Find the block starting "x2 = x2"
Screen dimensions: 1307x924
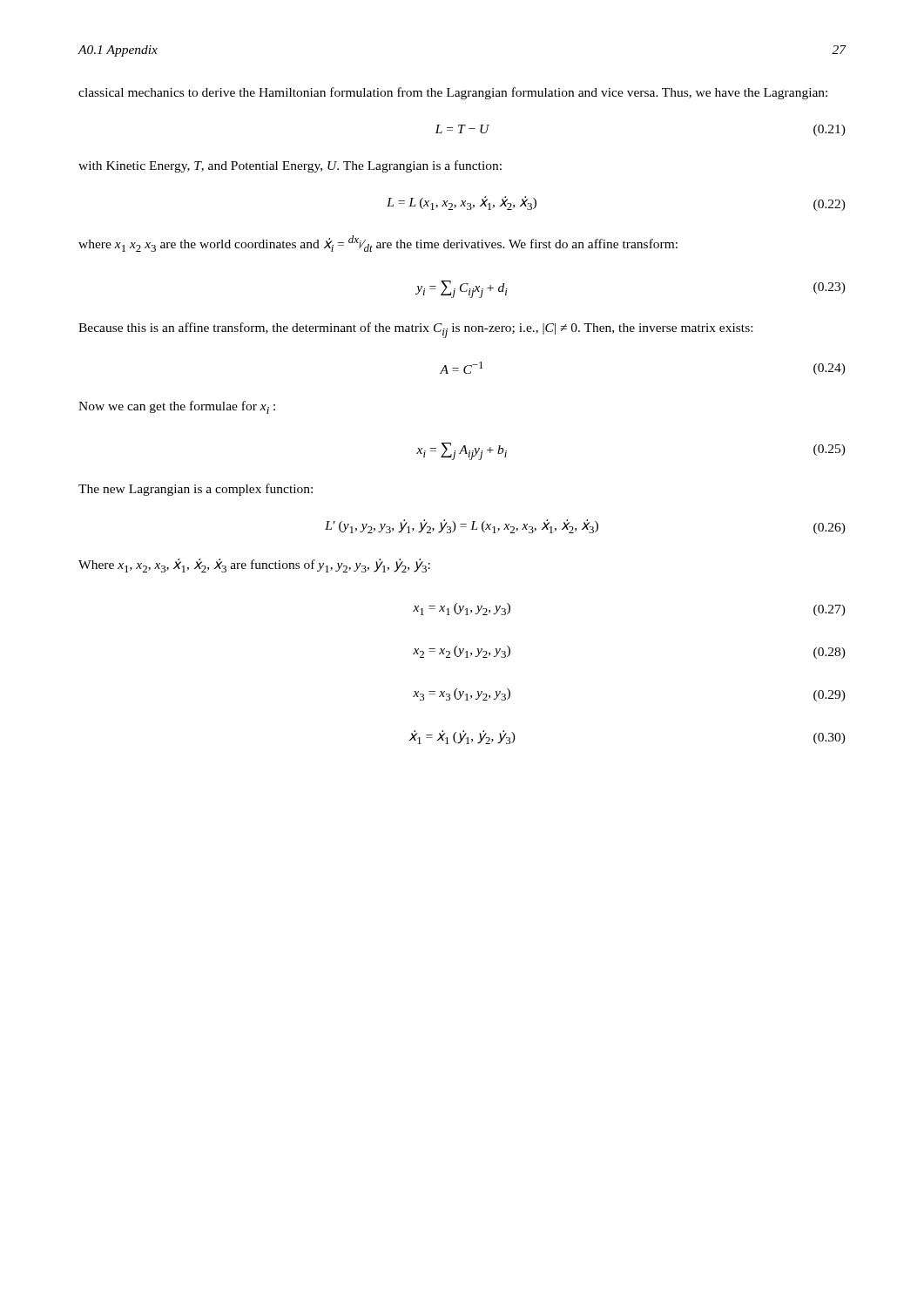click(462, 652)
